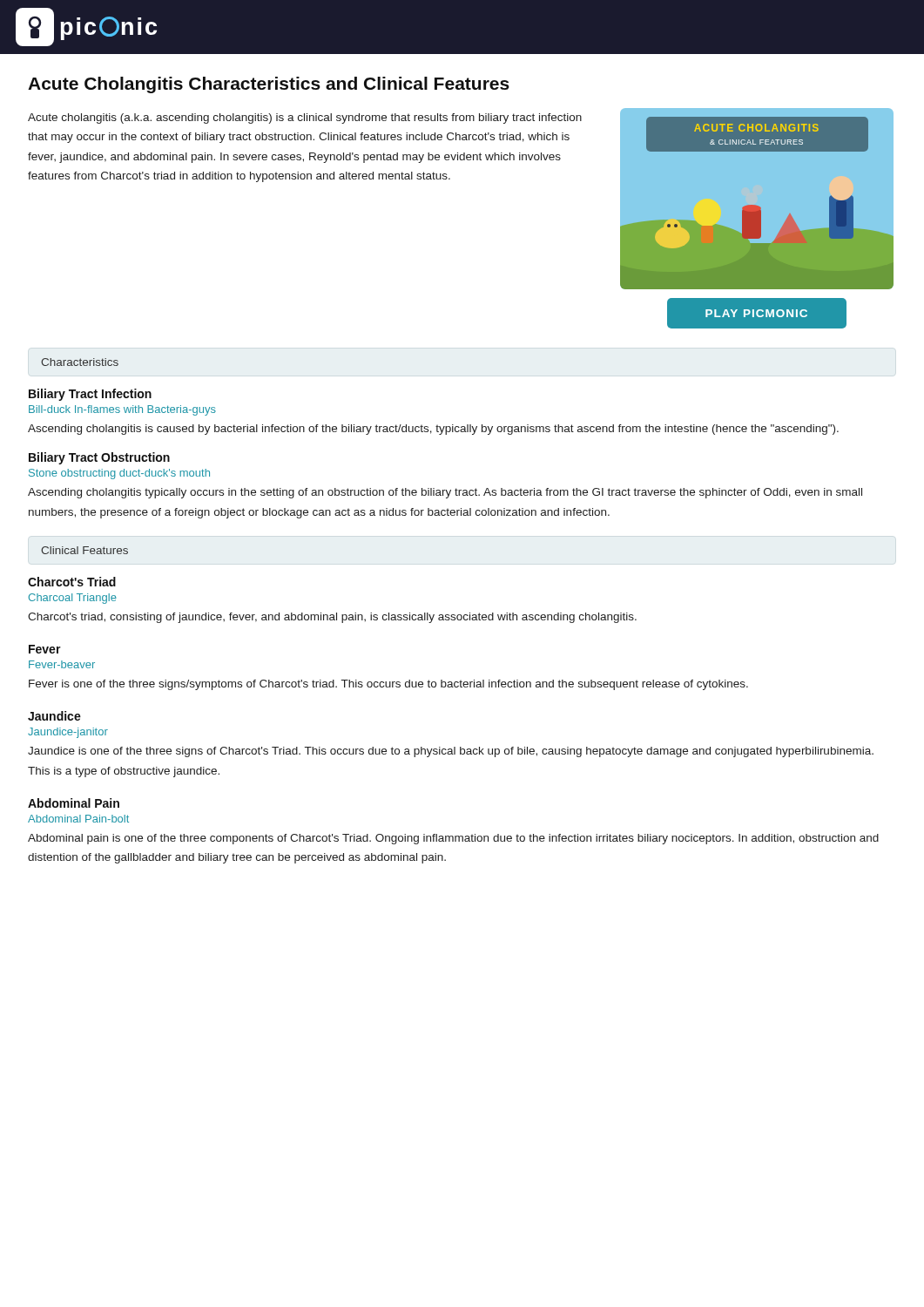Viewport: 924px width, 1307px height.
Task: Locate the text "Abdominal Pain"
Action: click(74, 803)
